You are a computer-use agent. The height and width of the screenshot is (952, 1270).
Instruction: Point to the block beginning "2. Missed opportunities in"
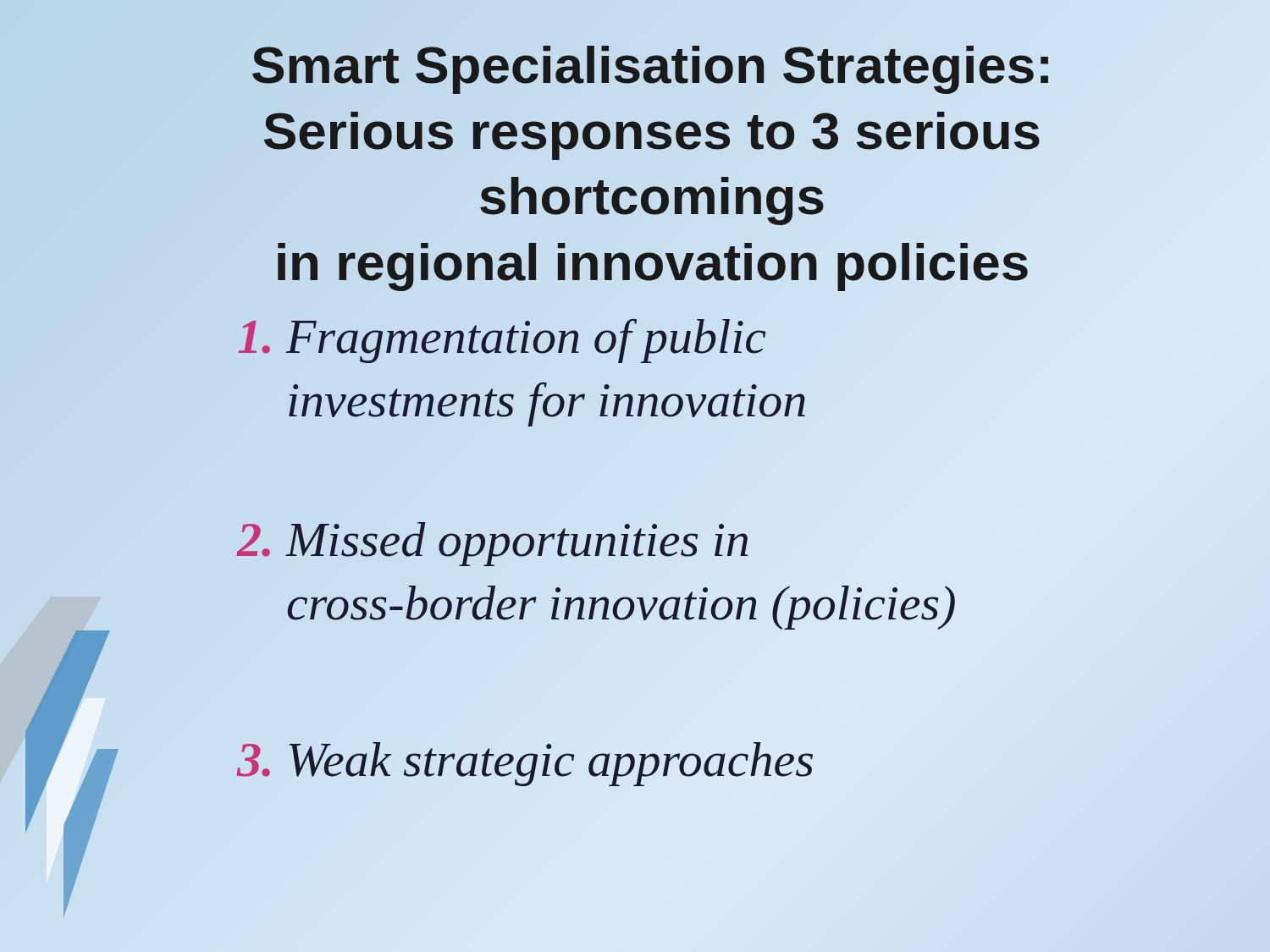tap(711, 572)
